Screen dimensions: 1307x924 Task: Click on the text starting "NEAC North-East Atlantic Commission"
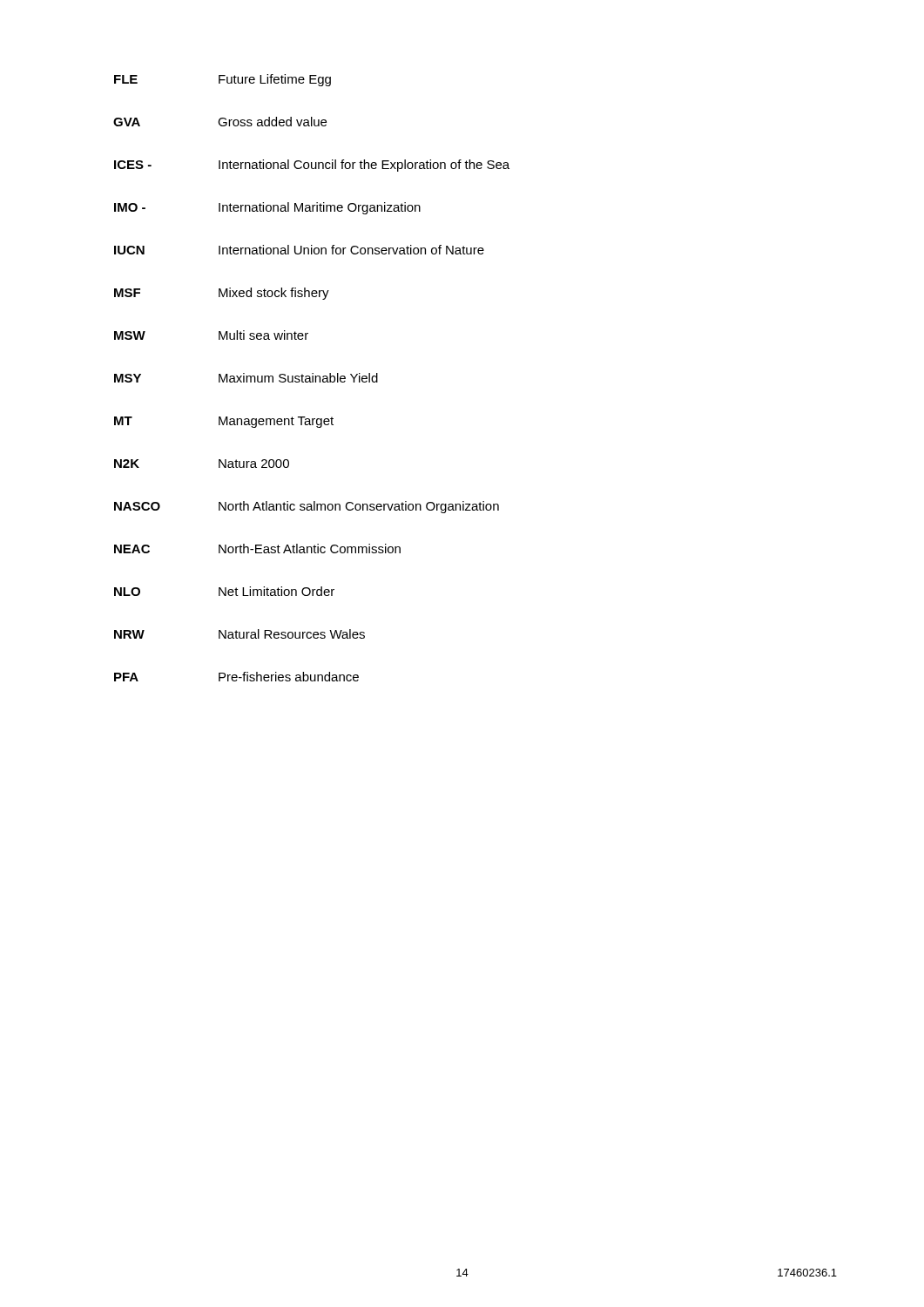tap(257, 549)
